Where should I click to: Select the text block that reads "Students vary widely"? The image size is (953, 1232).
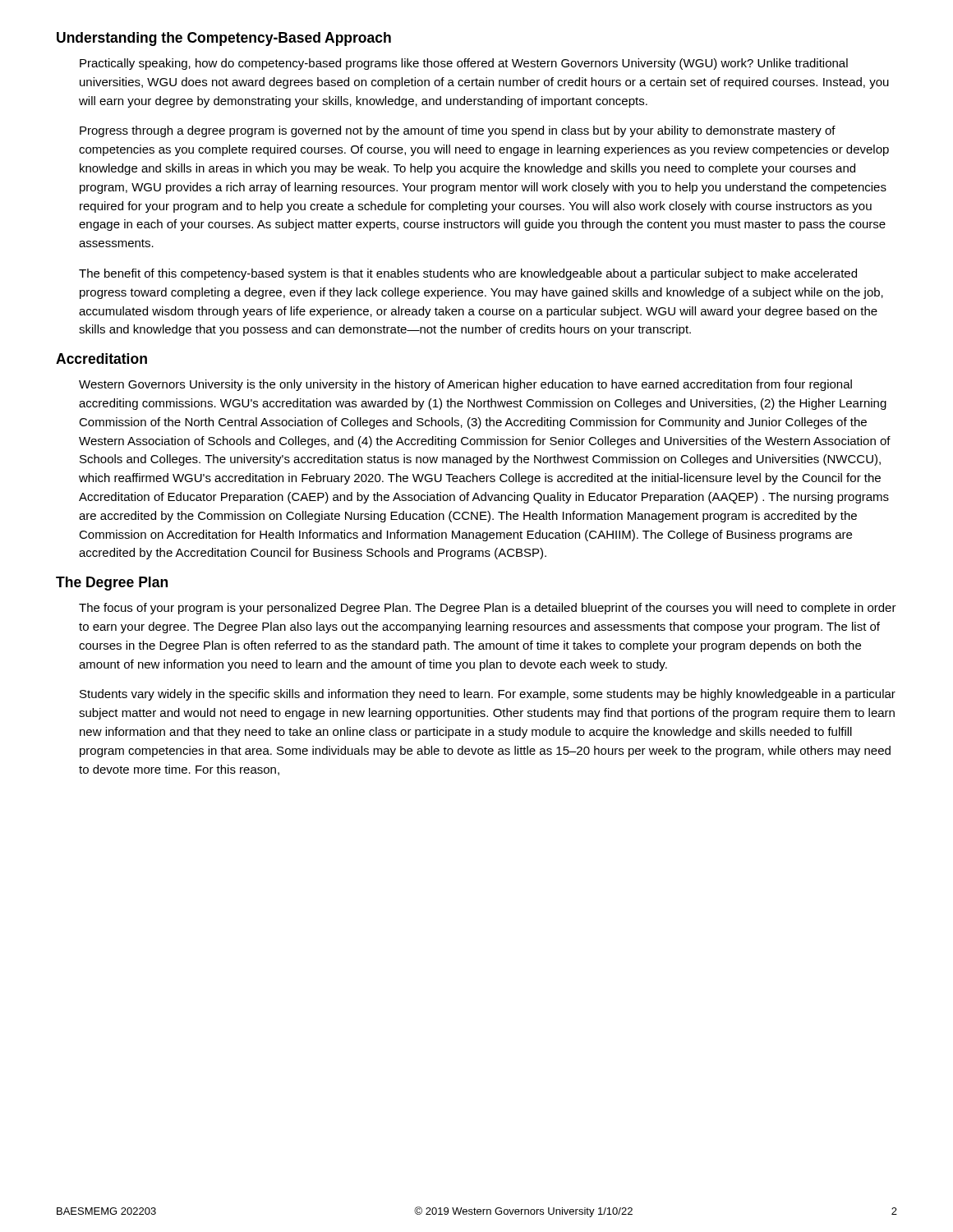tap(487, 731)
